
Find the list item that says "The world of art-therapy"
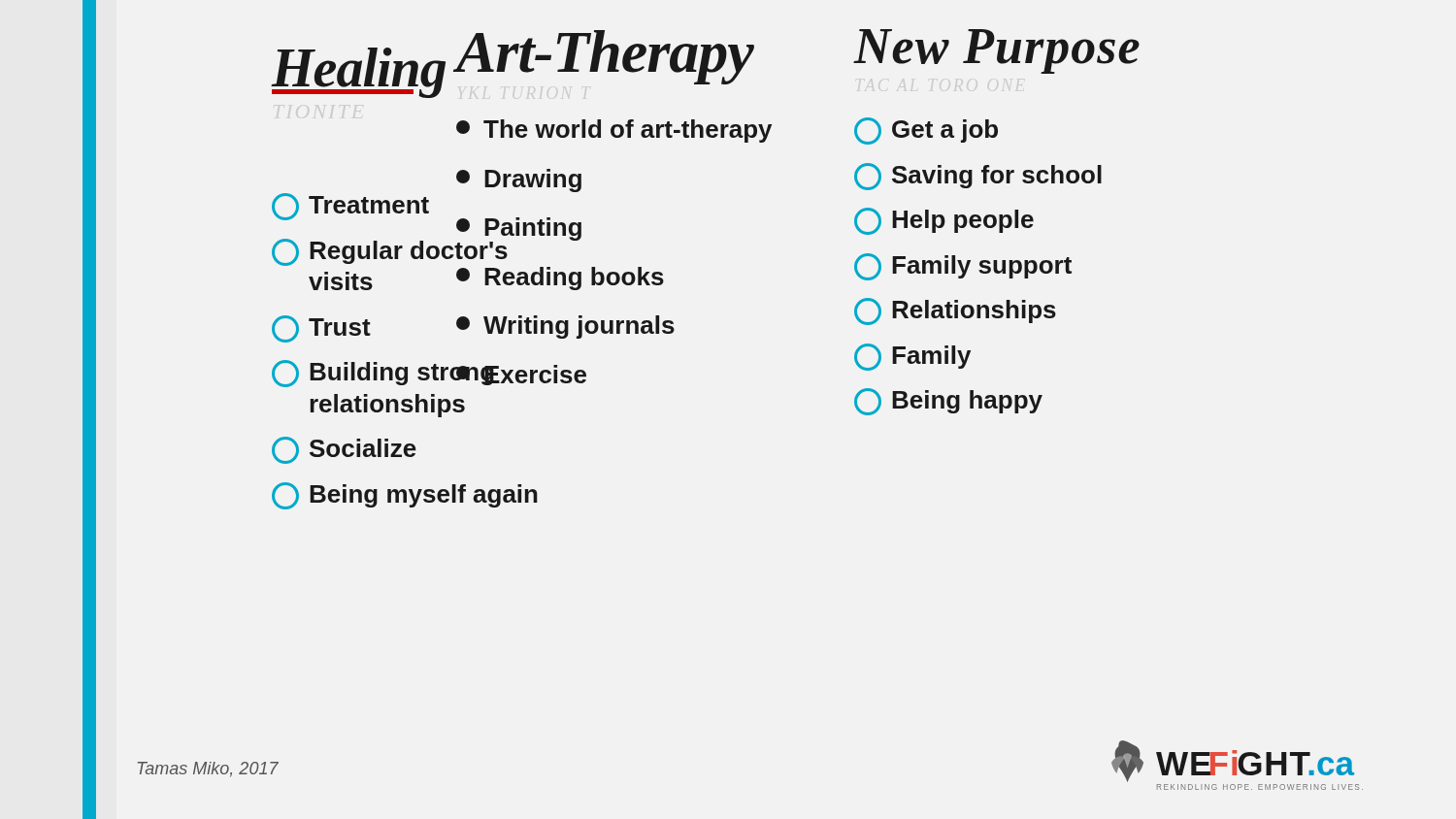[x=614, y=129]
